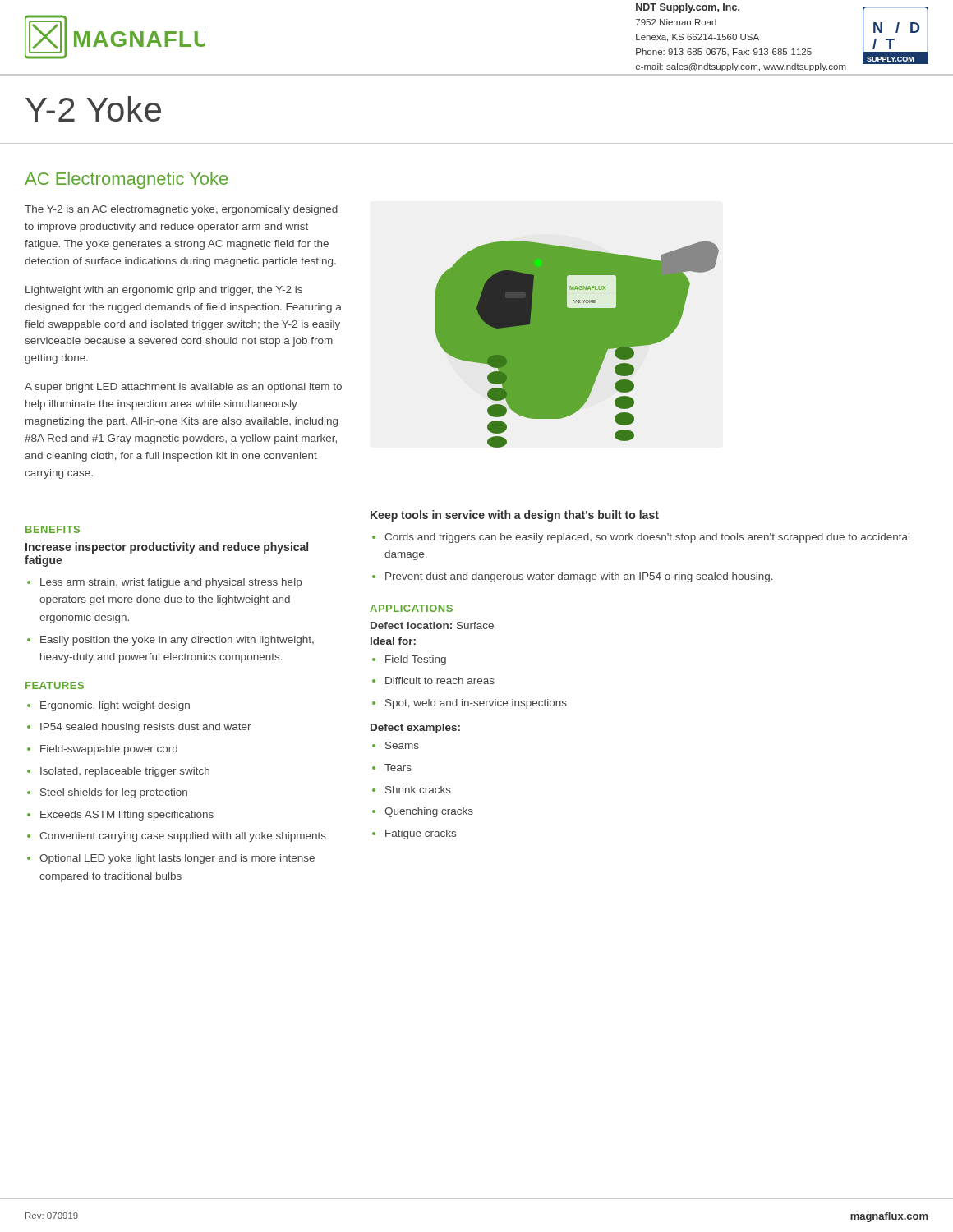Click on the photo

pyautogui.click(x=546, y=324)
